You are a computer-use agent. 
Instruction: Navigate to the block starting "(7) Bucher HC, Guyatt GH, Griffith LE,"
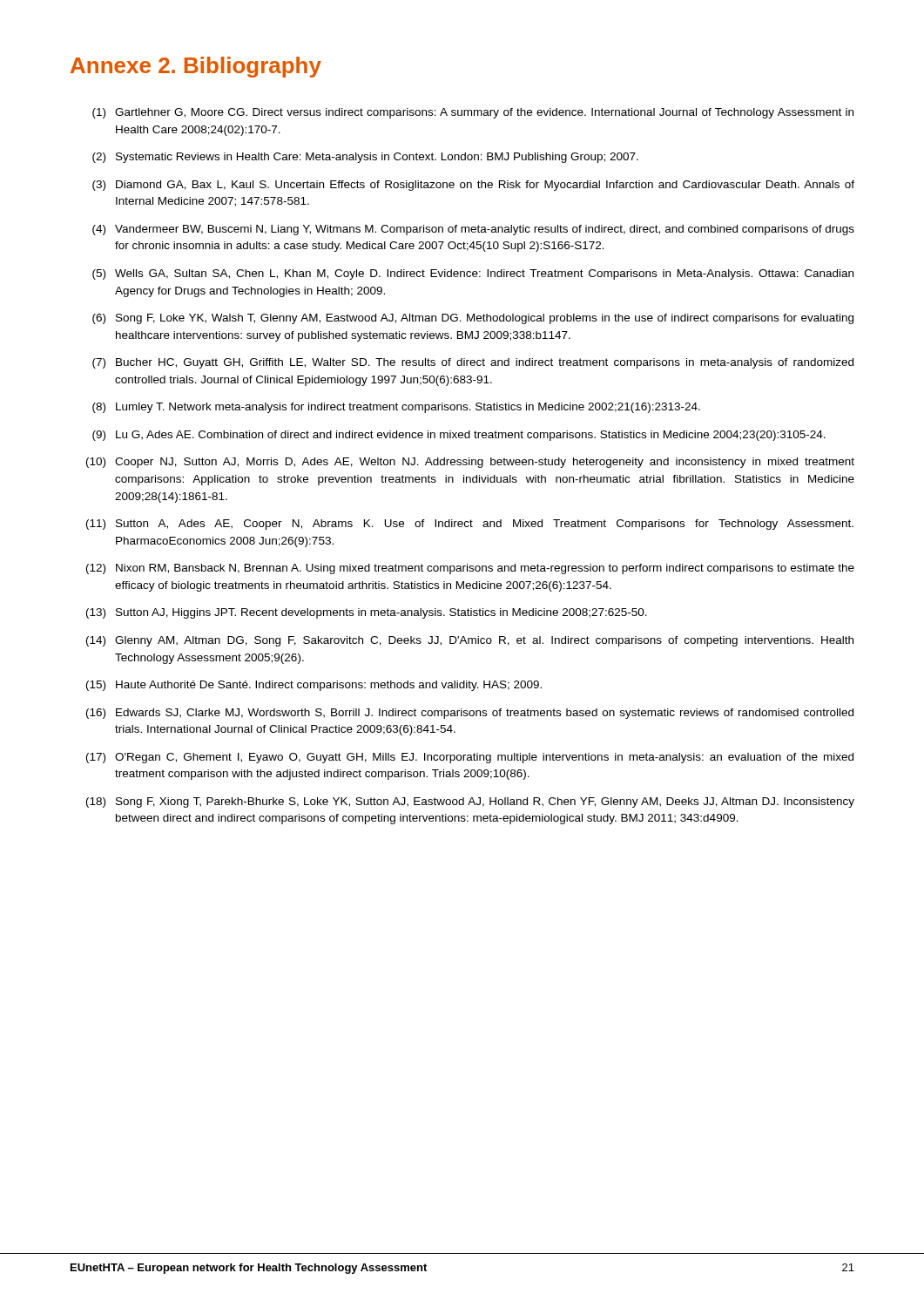click(x=462, y=371)
